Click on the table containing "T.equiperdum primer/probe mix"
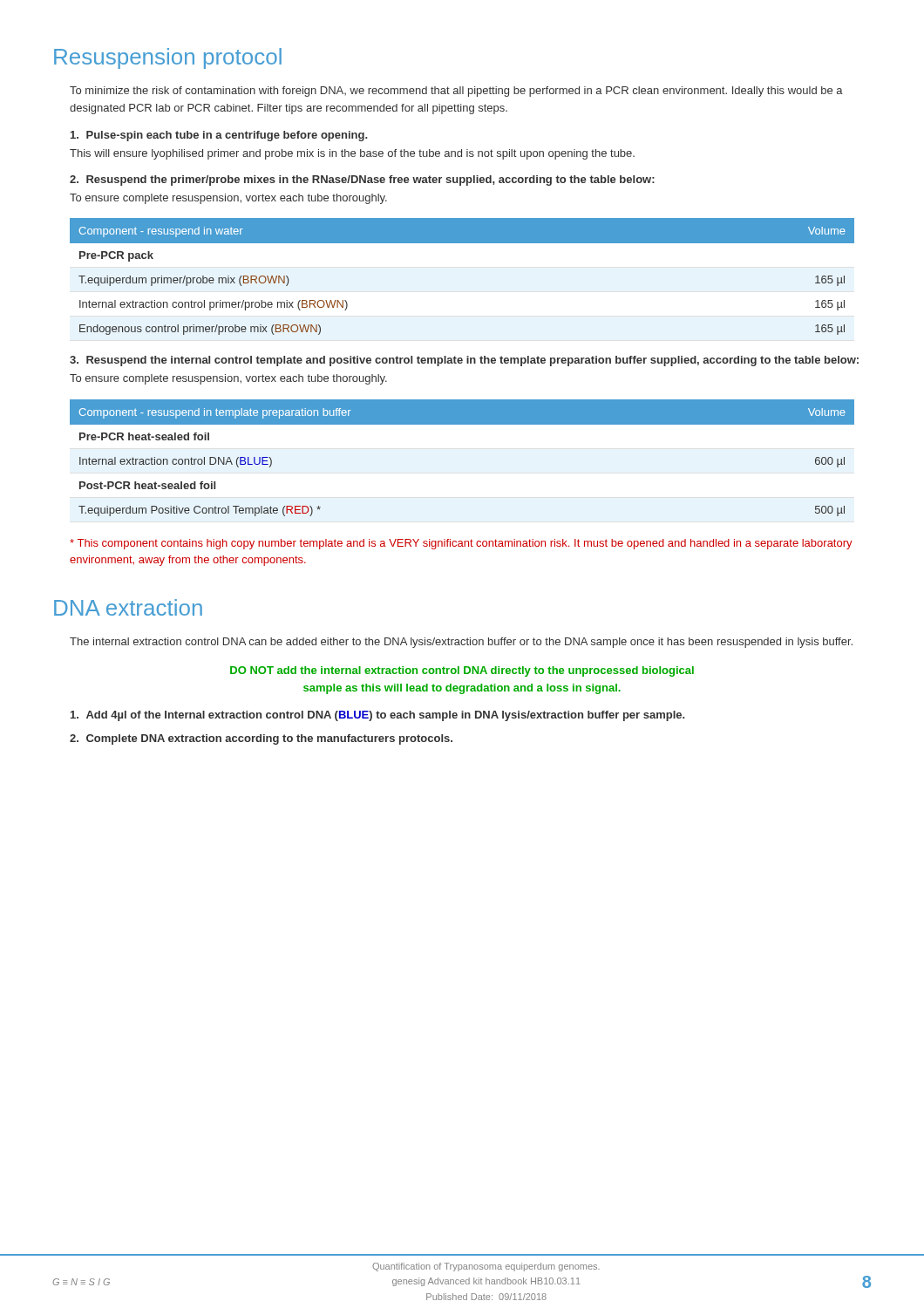Image resolution: width=924 pixels, height=1308 pixels. (462, 280)
